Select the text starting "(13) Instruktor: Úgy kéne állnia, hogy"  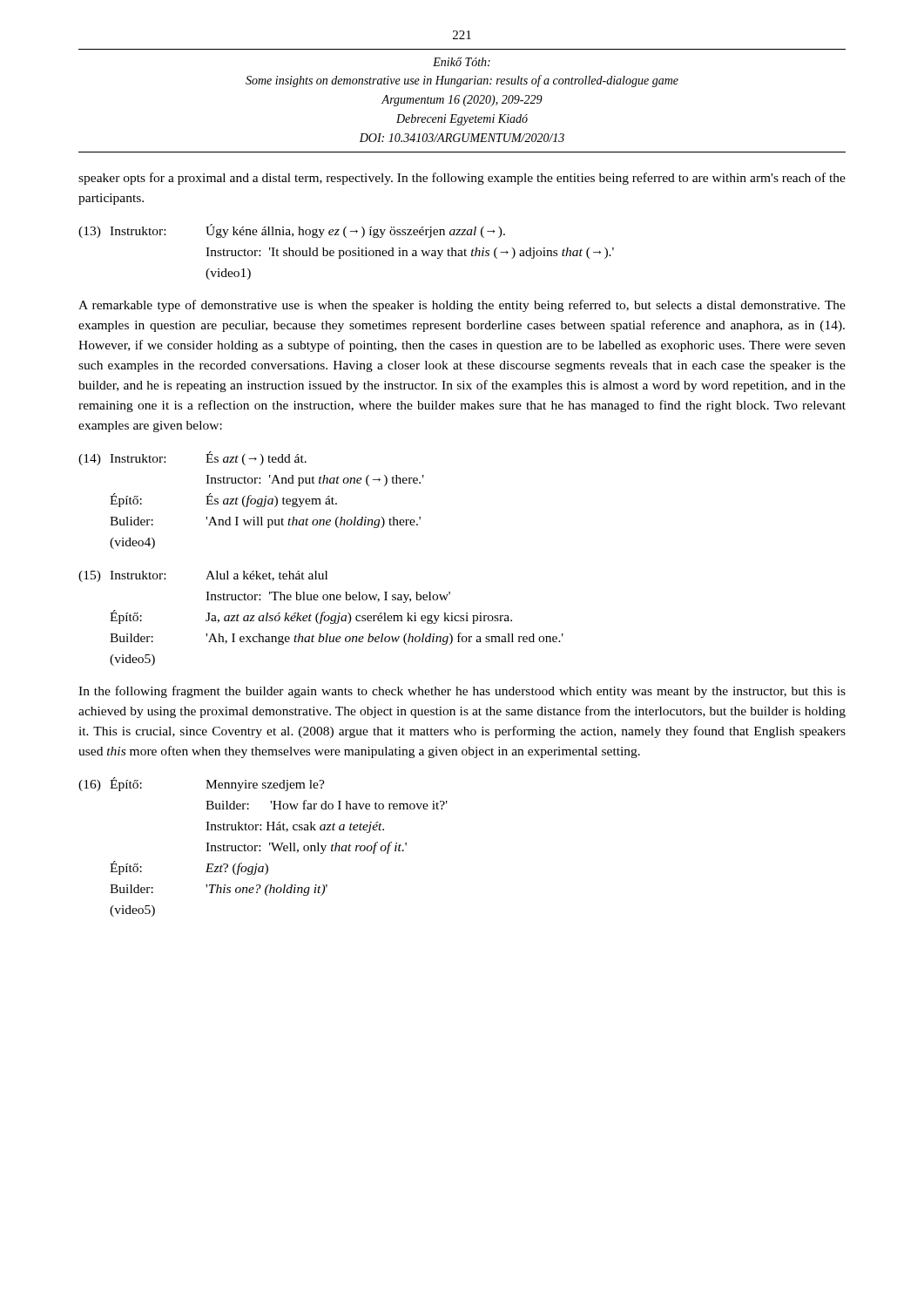pos(462,252)
